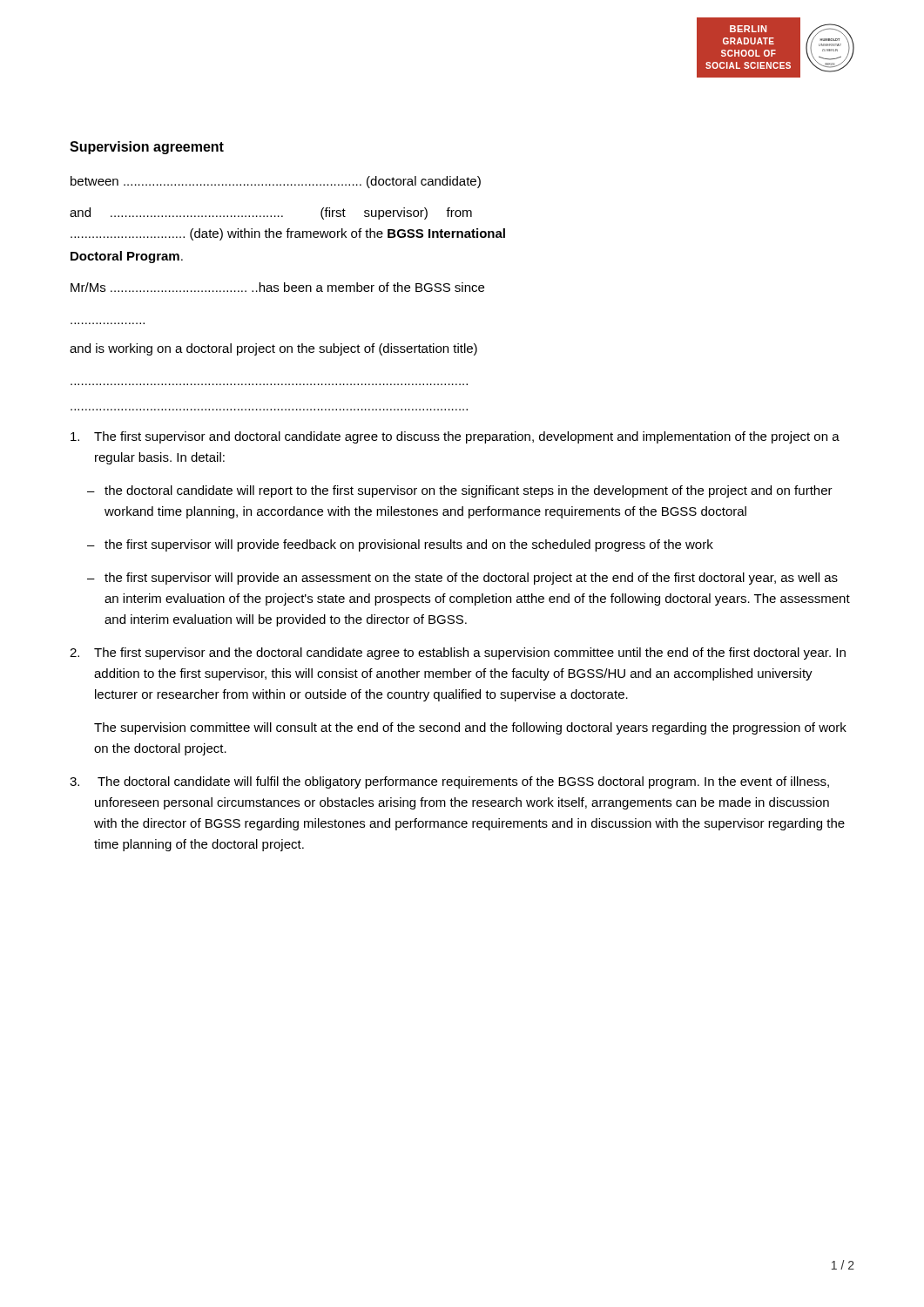Click on the passage starting "Supervision agreement"
Image resolution: width=924 pixels, height=1307 pixels.
point(147,147)
